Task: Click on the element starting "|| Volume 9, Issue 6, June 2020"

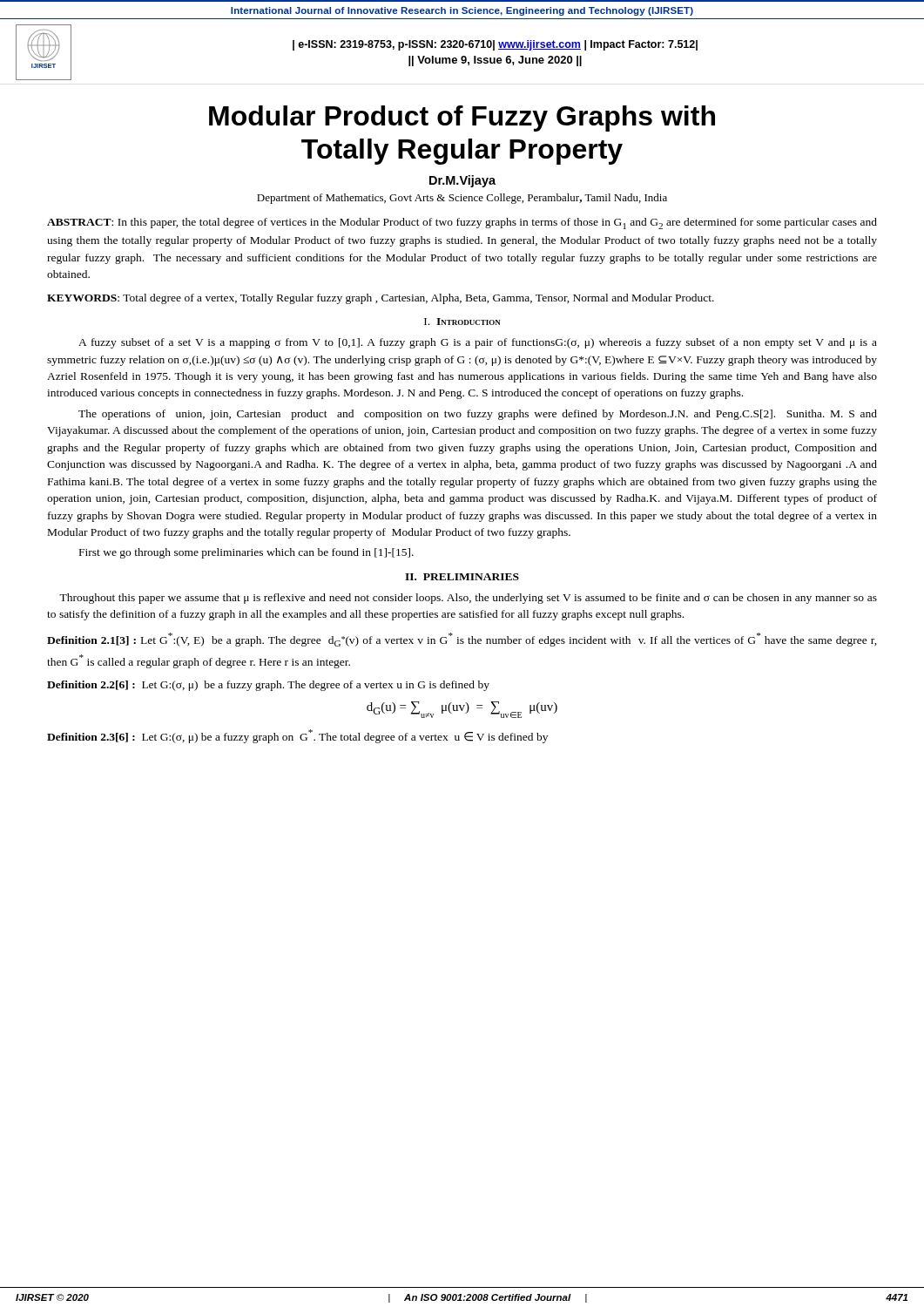Action: pyautogui.click(x=495, y=60)
